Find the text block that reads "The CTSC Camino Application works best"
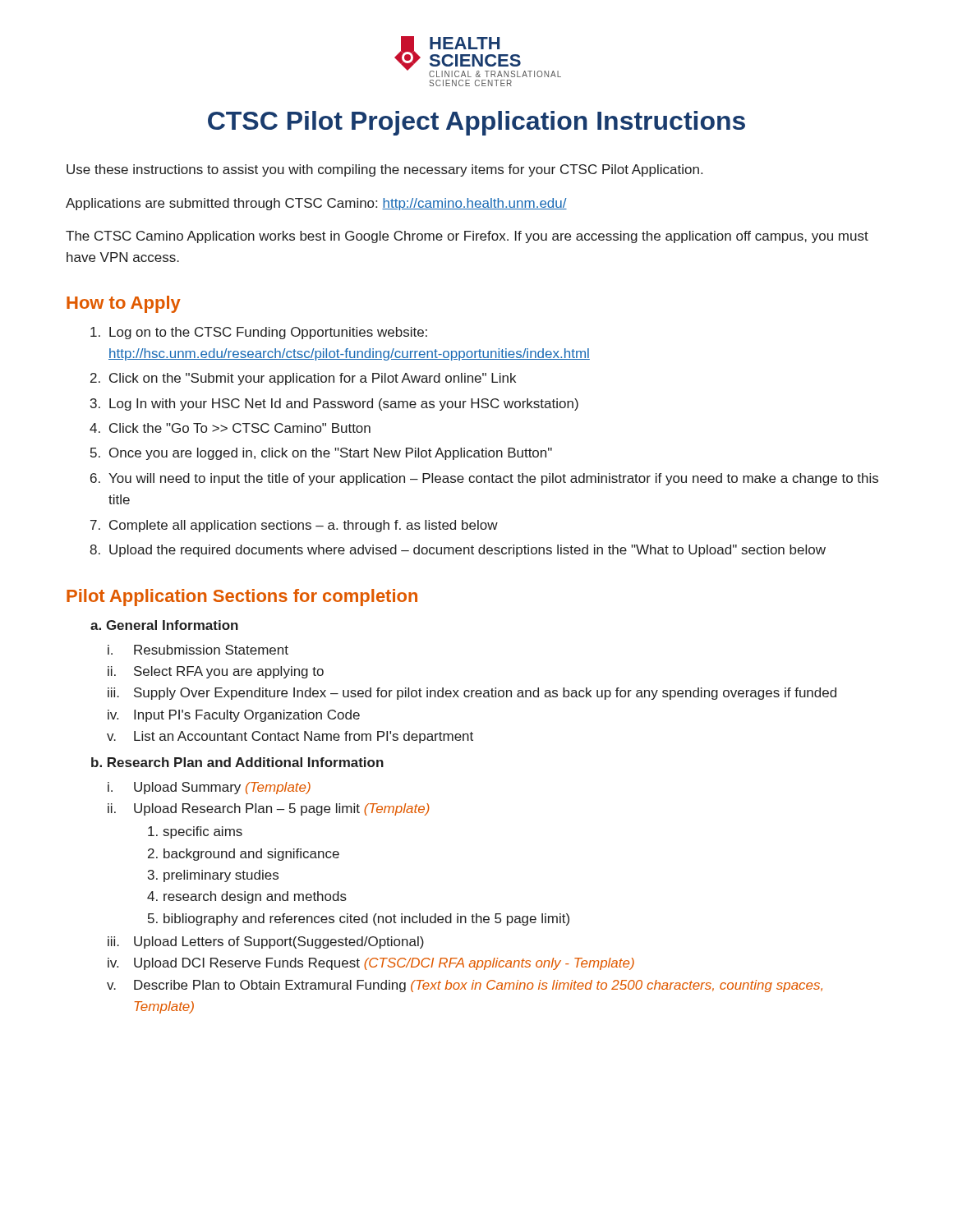Image resolution: width=953 pixels, height=1232 pixels. (467, 247)
